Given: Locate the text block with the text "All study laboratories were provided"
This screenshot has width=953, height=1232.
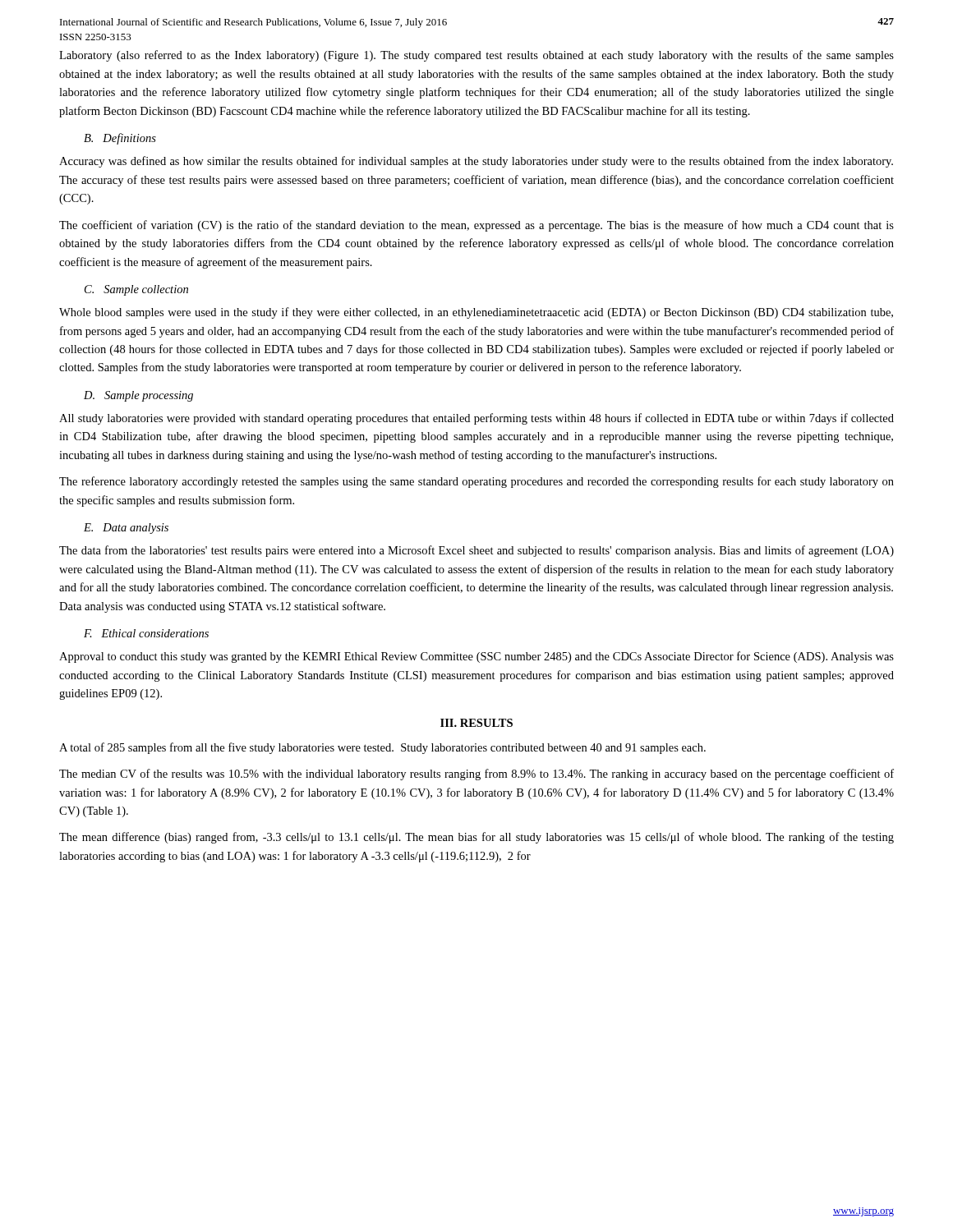Looking at the screenshot, I should pos(476,437).
